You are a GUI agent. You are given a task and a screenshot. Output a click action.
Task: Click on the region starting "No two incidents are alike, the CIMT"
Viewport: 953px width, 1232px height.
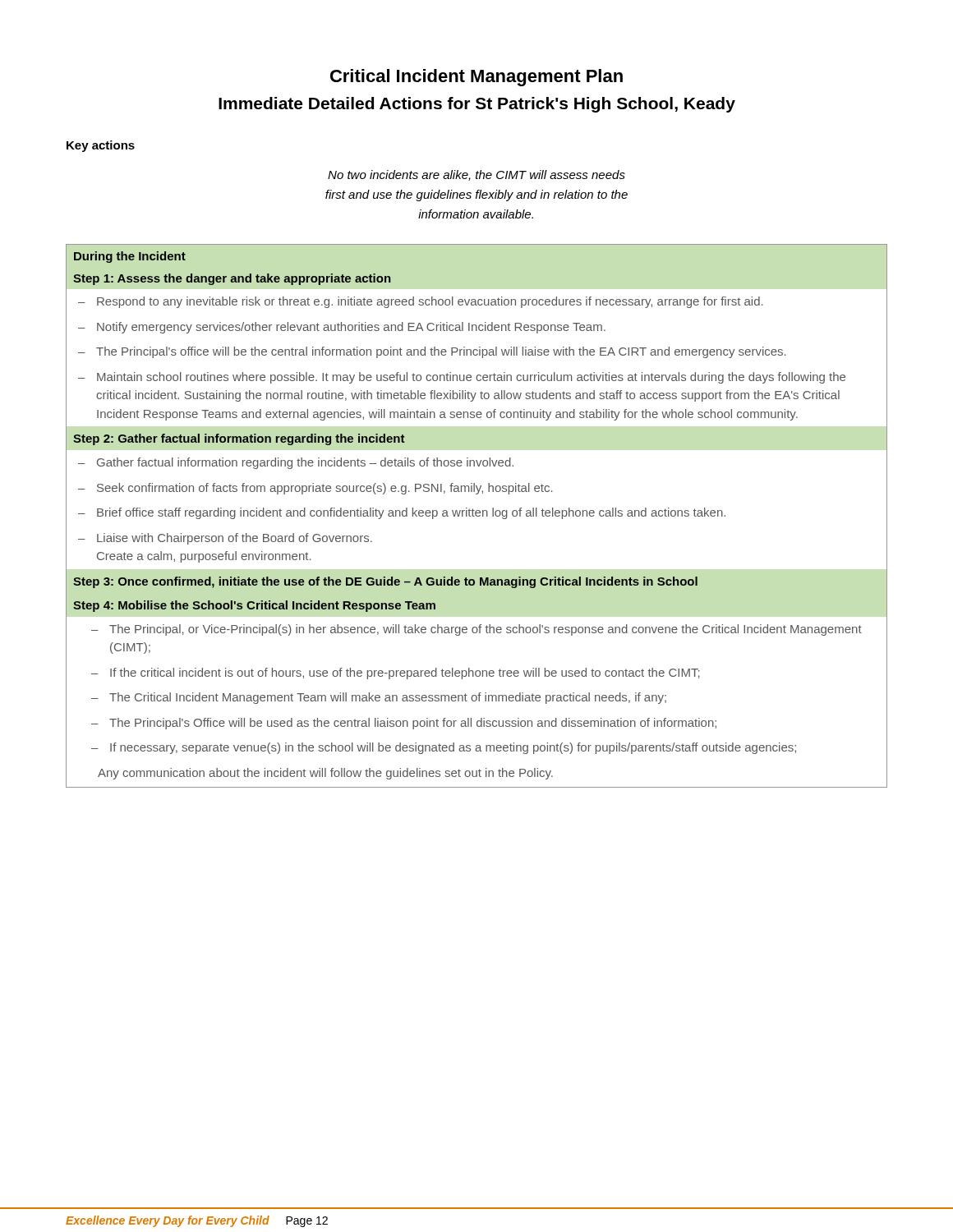[476, 194]
